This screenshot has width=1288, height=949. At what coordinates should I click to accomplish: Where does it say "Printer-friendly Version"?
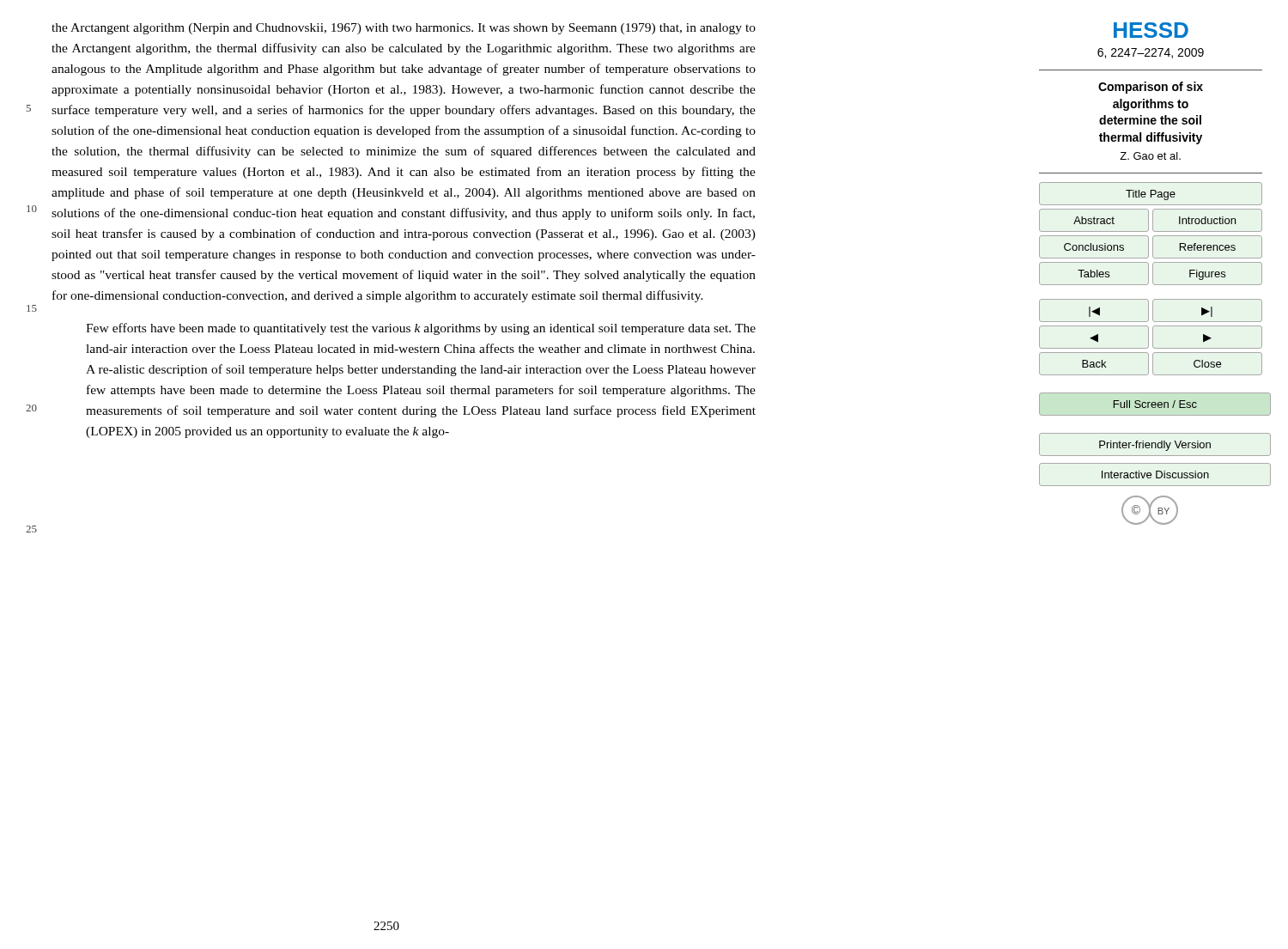coord(1155,445)
